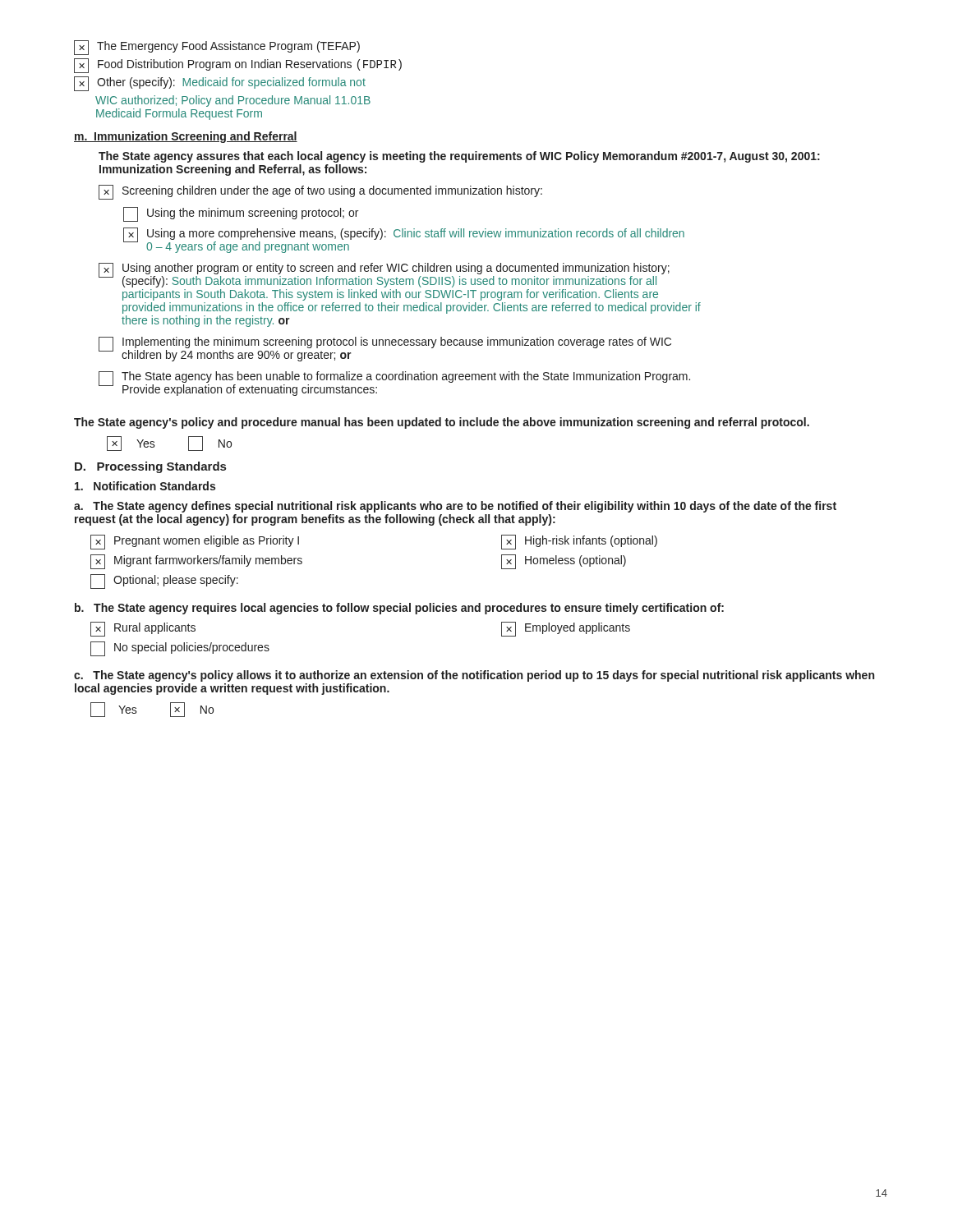Click the passage that begins "Food Distribution Program"

239,65
